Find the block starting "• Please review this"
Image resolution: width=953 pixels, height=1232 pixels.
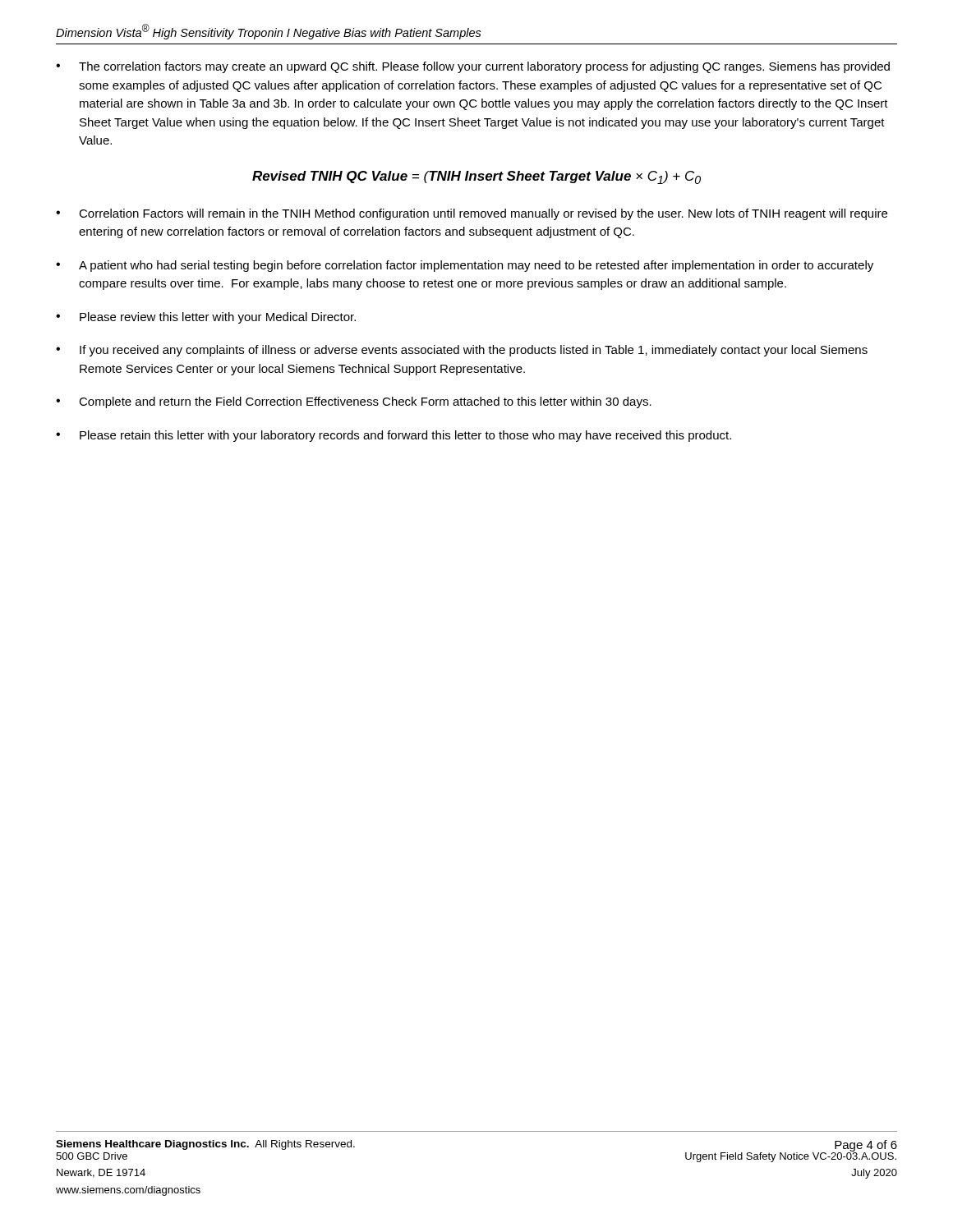[206, 318]
